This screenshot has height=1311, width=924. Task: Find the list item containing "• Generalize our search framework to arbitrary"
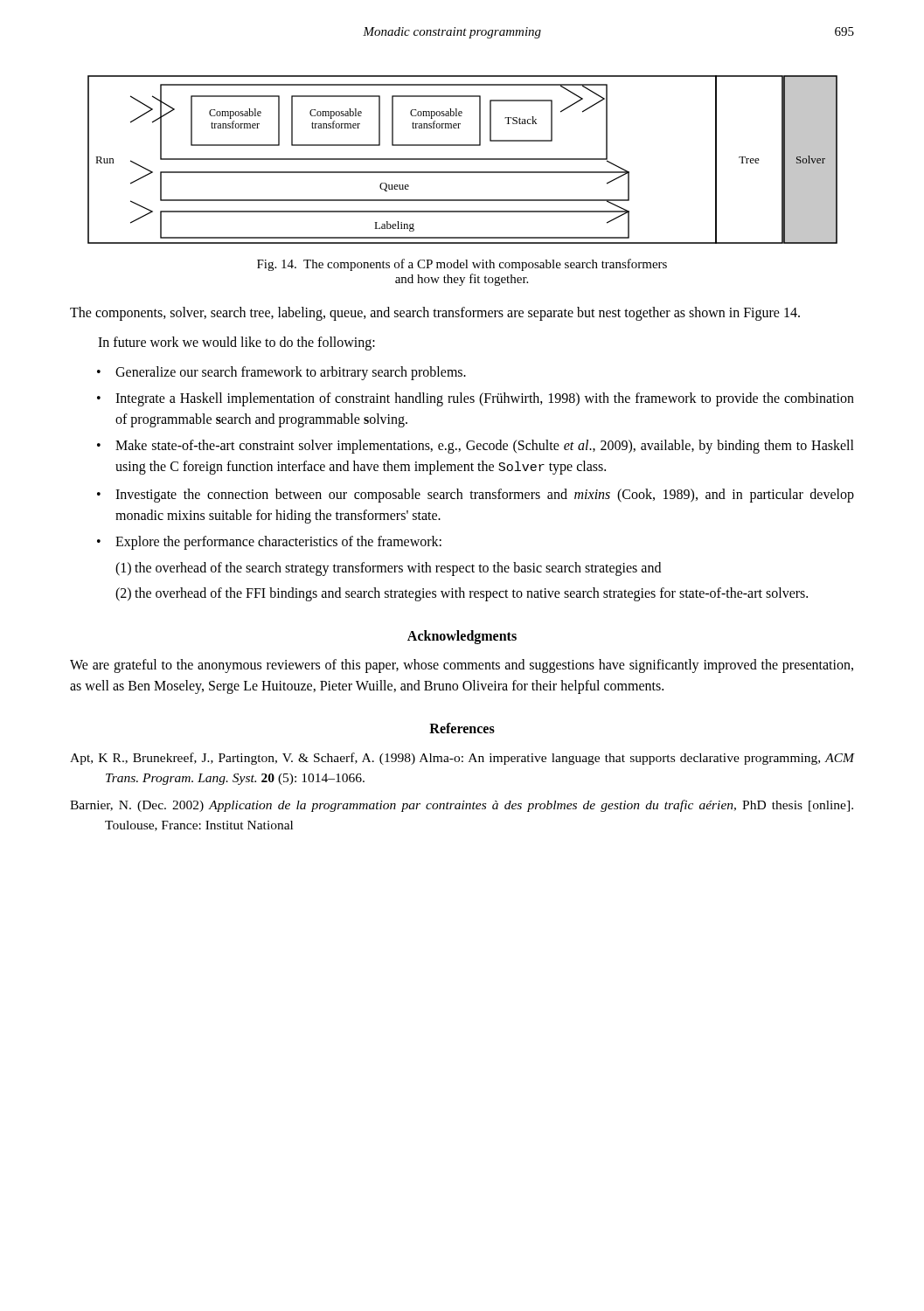coord(475,372)
